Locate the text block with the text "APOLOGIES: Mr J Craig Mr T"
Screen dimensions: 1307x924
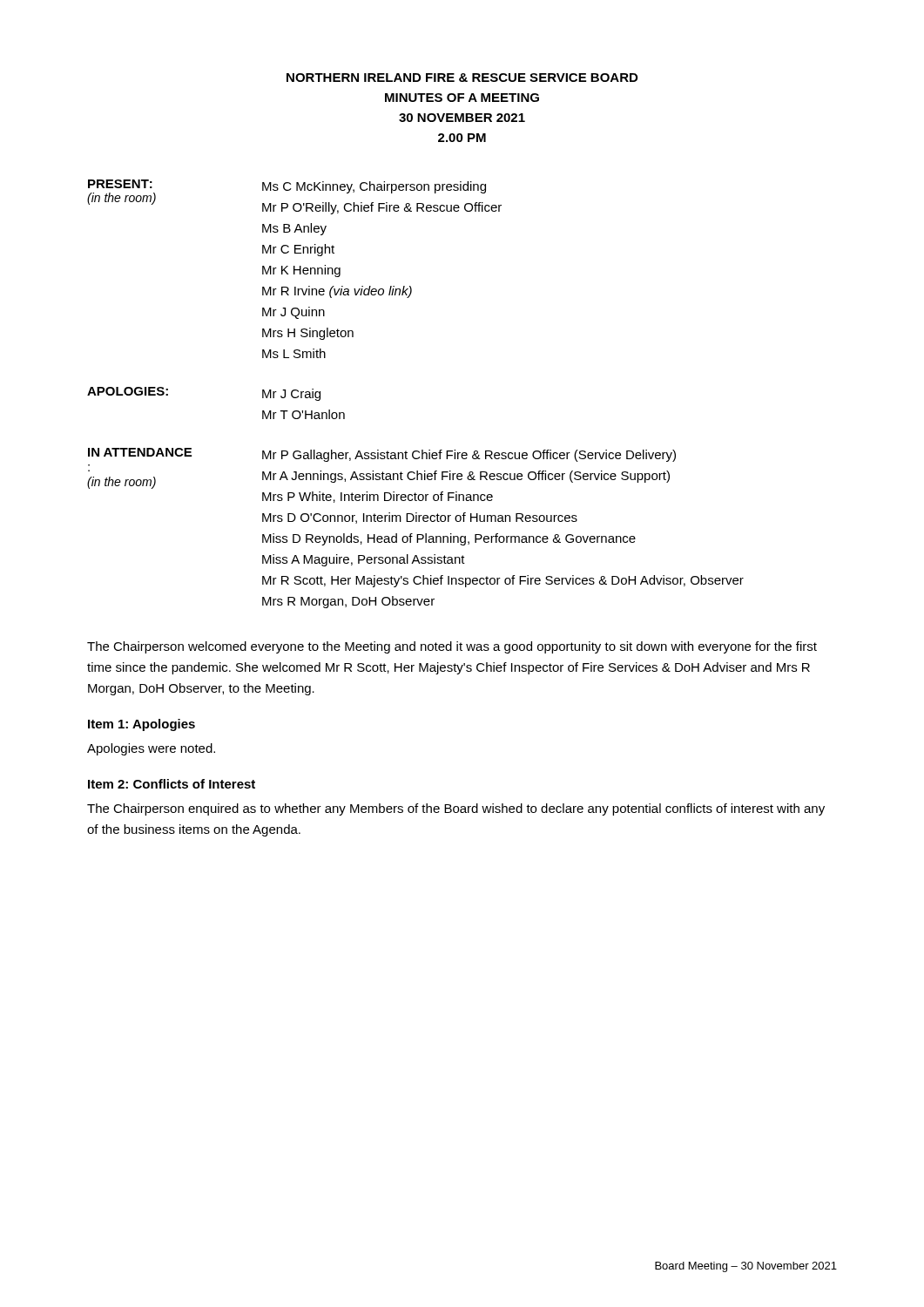[x=125, y=393]
